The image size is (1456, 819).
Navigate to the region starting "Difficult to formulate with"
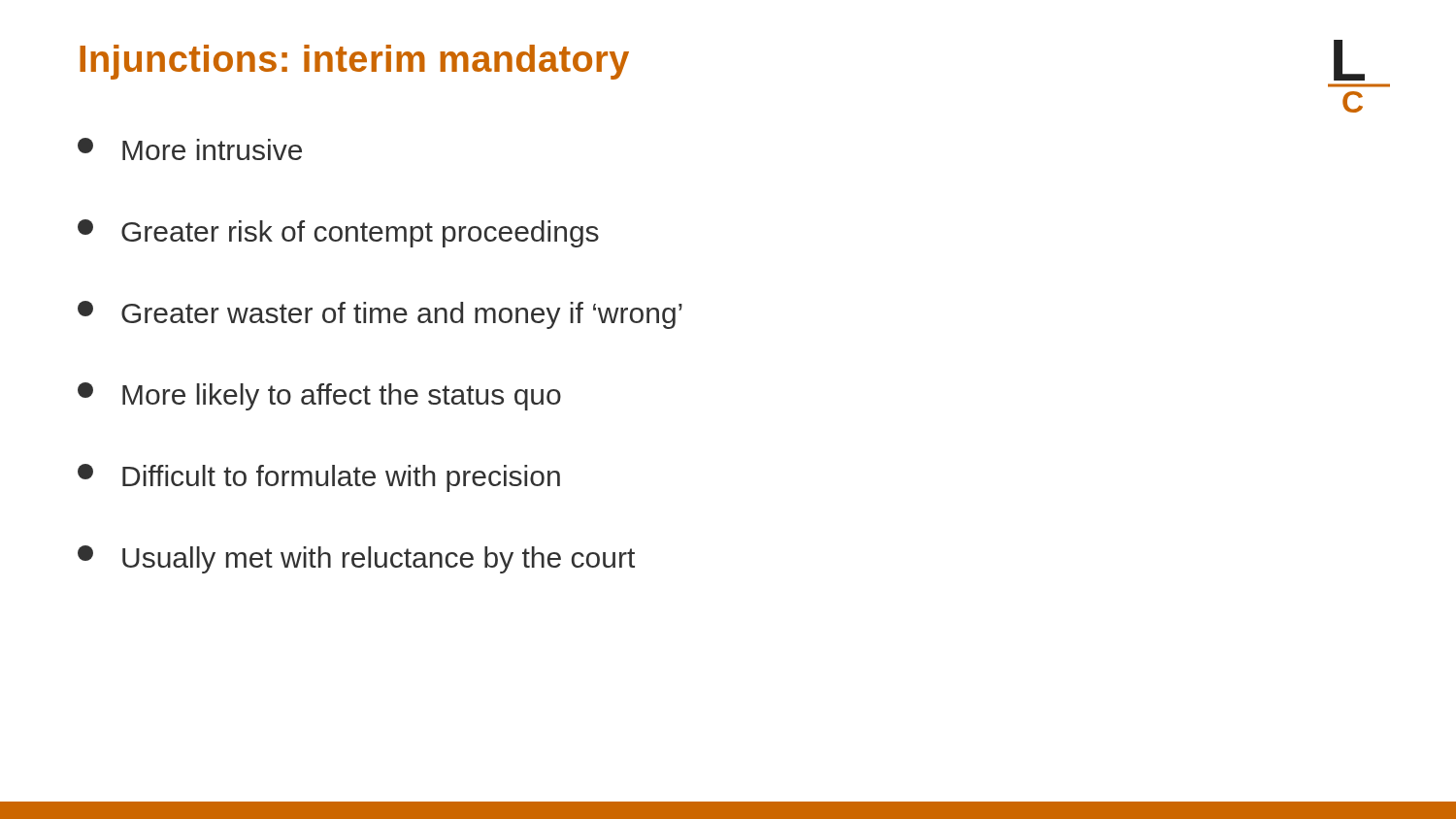click(x=320, y=476)
